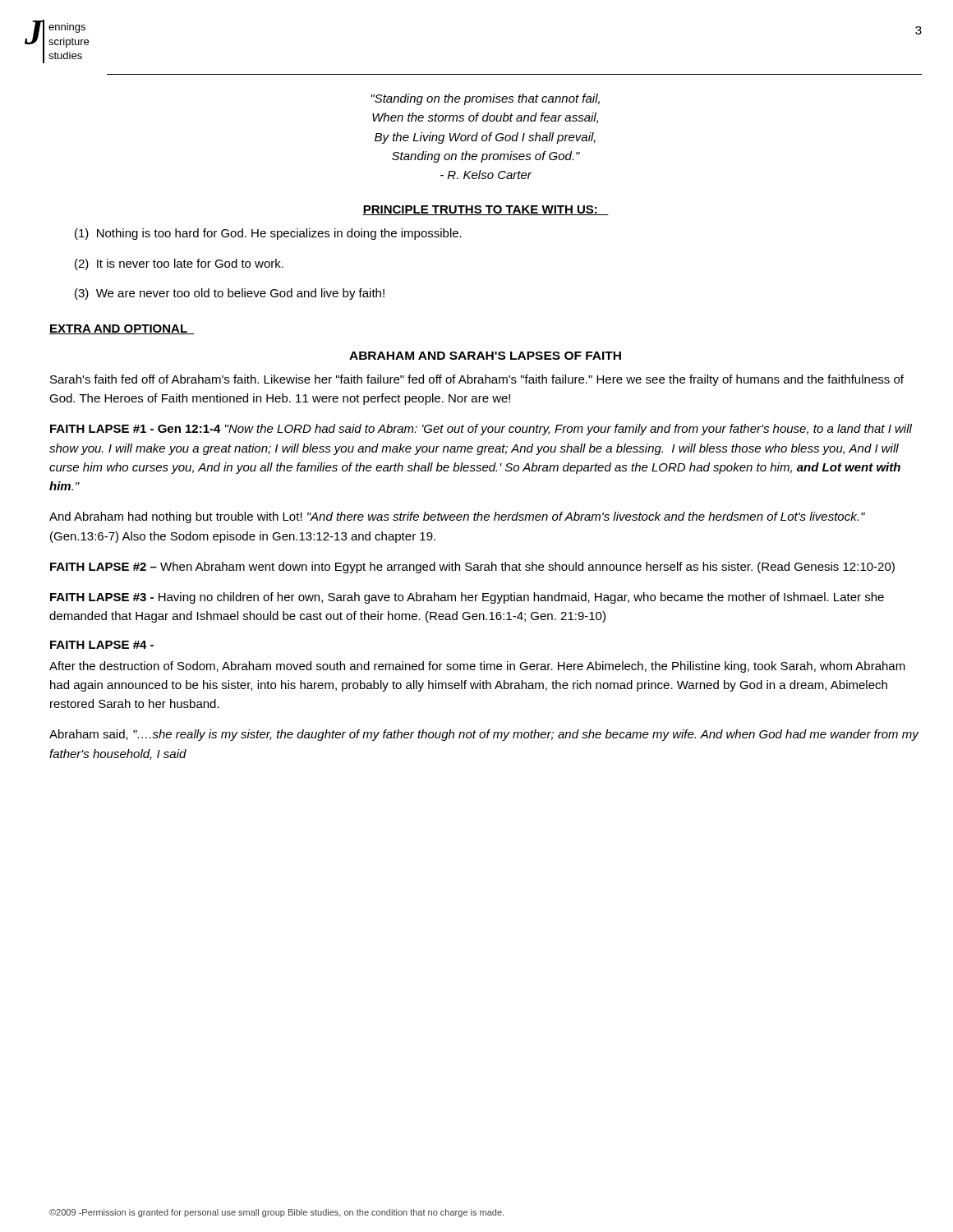Locate the block of text that opens with "And Abraham had"
Viewport: 953px width, 1232px height.
tap(457, 526)
